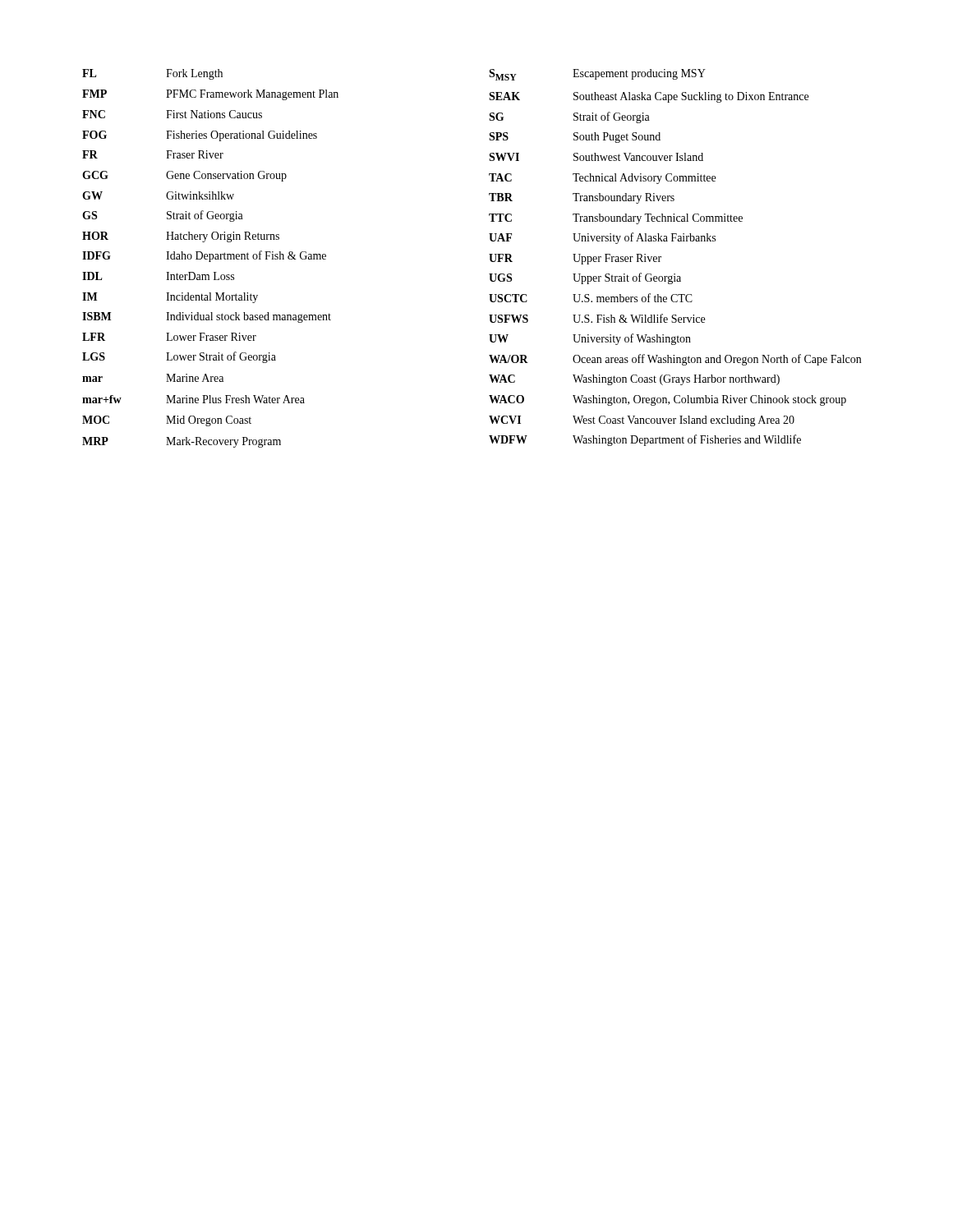Image resolution: width=953 pixels, height=1232 pixels.
Task: Select the text block starting "SEAK Southeast Alaska Cape Suckling to Dixon Entrance"
Action: pyautogui.click(x=680, y=97)
